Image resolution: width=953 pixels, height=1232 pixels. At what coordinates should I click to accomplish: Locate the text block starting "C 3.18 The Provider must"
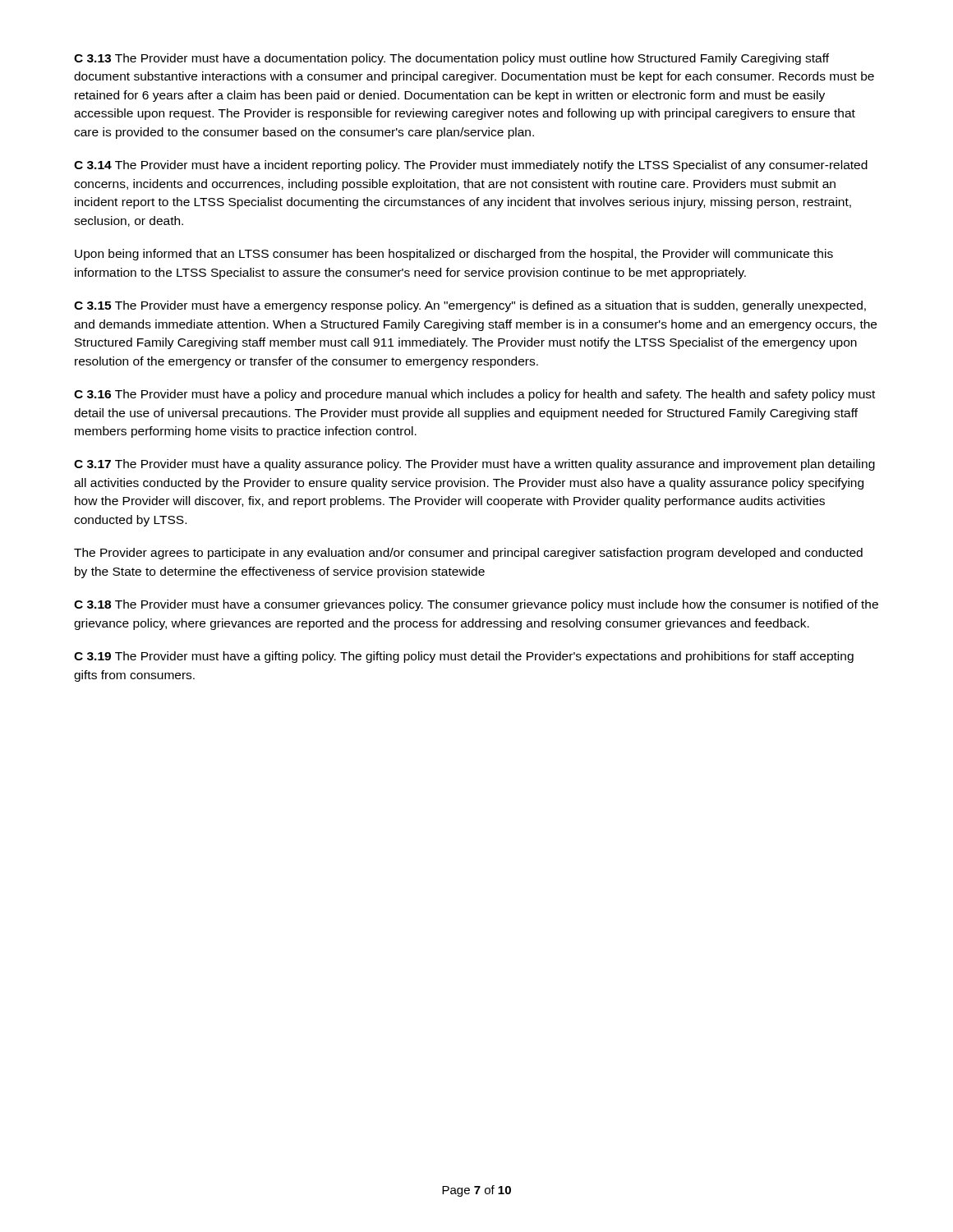pos(476,613)
